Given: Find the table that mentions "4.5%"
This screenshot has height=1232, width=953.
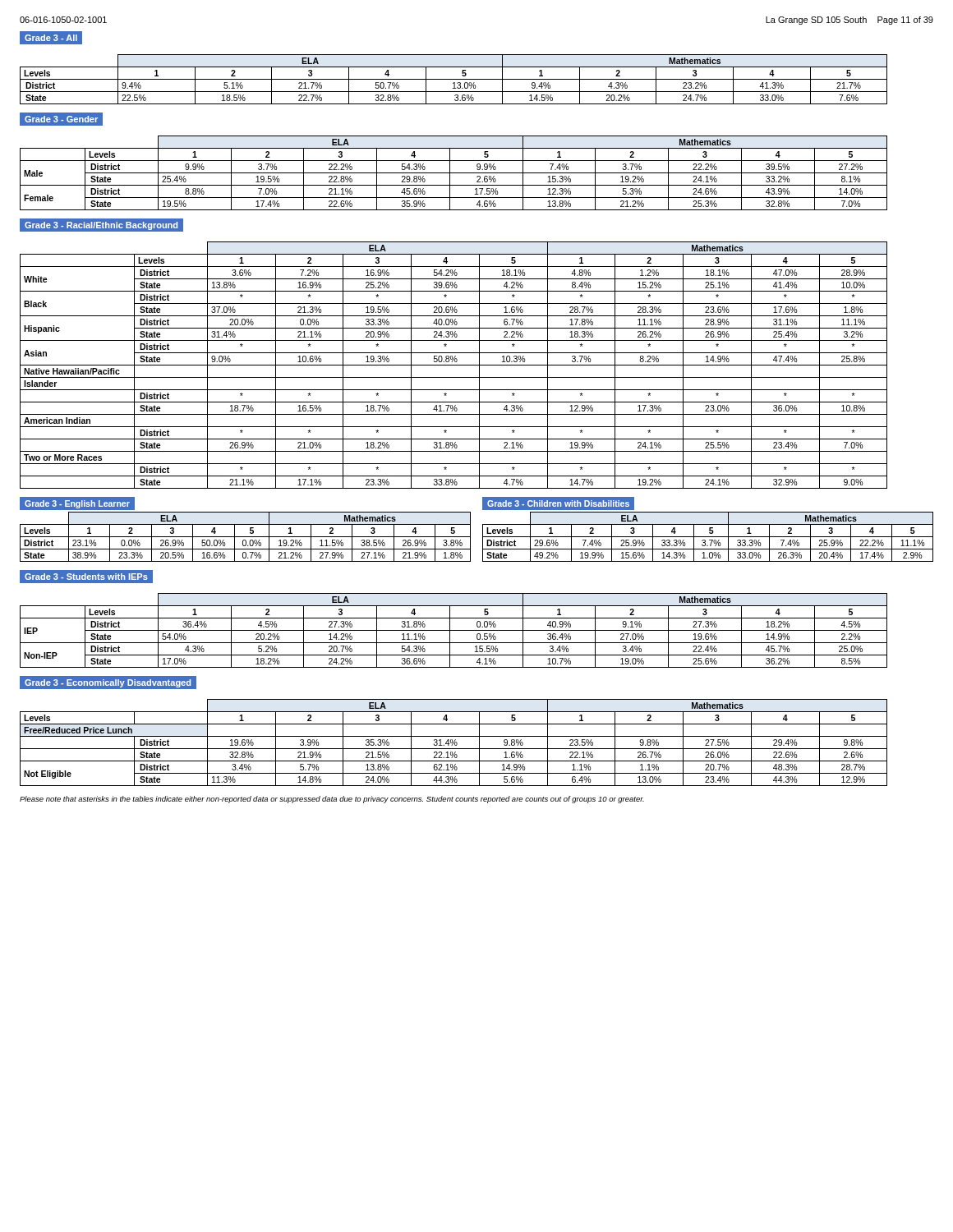Looking at the screenshot, I should [476, 630].
